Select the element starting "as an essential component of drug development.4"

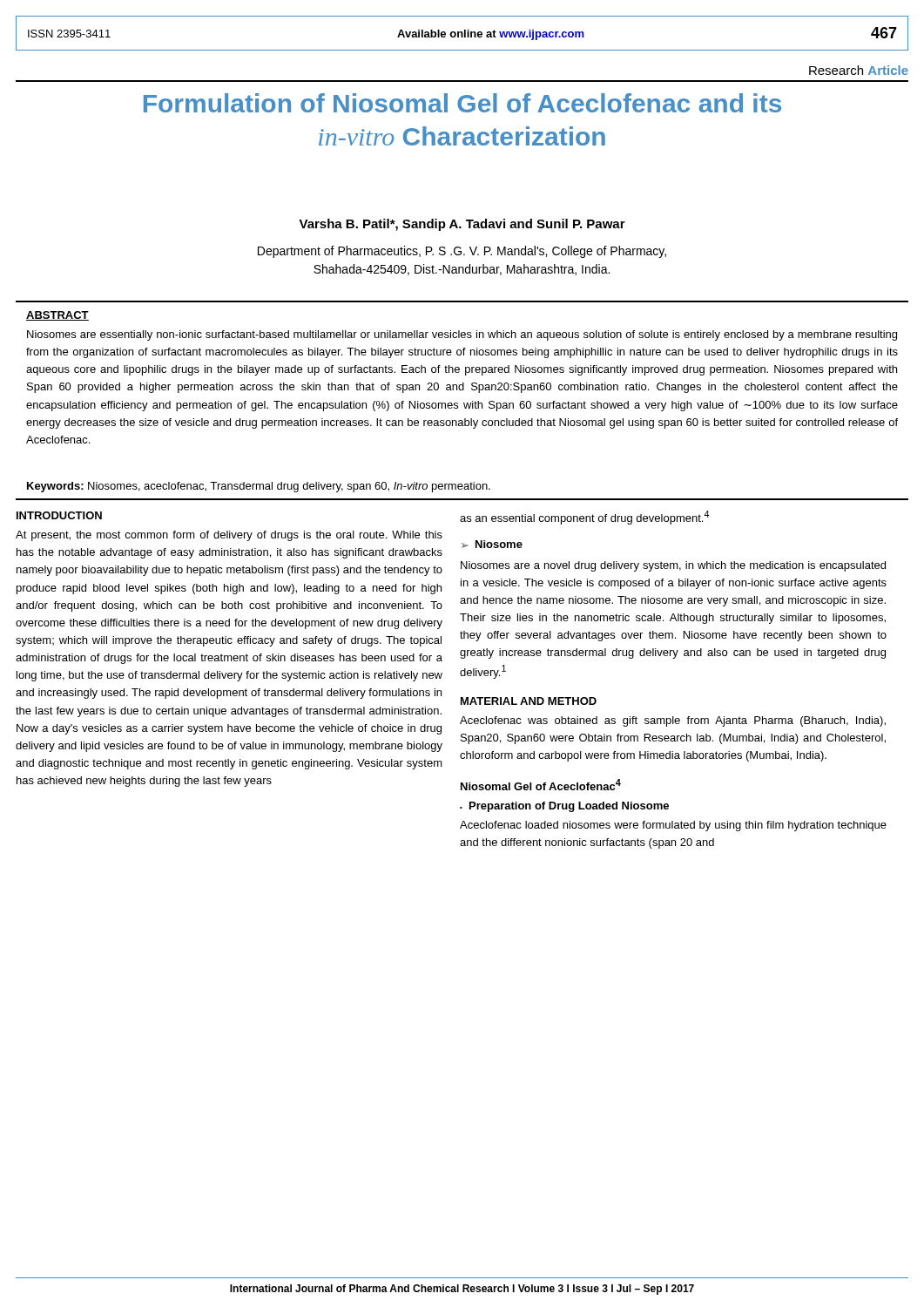pos(585,517)
